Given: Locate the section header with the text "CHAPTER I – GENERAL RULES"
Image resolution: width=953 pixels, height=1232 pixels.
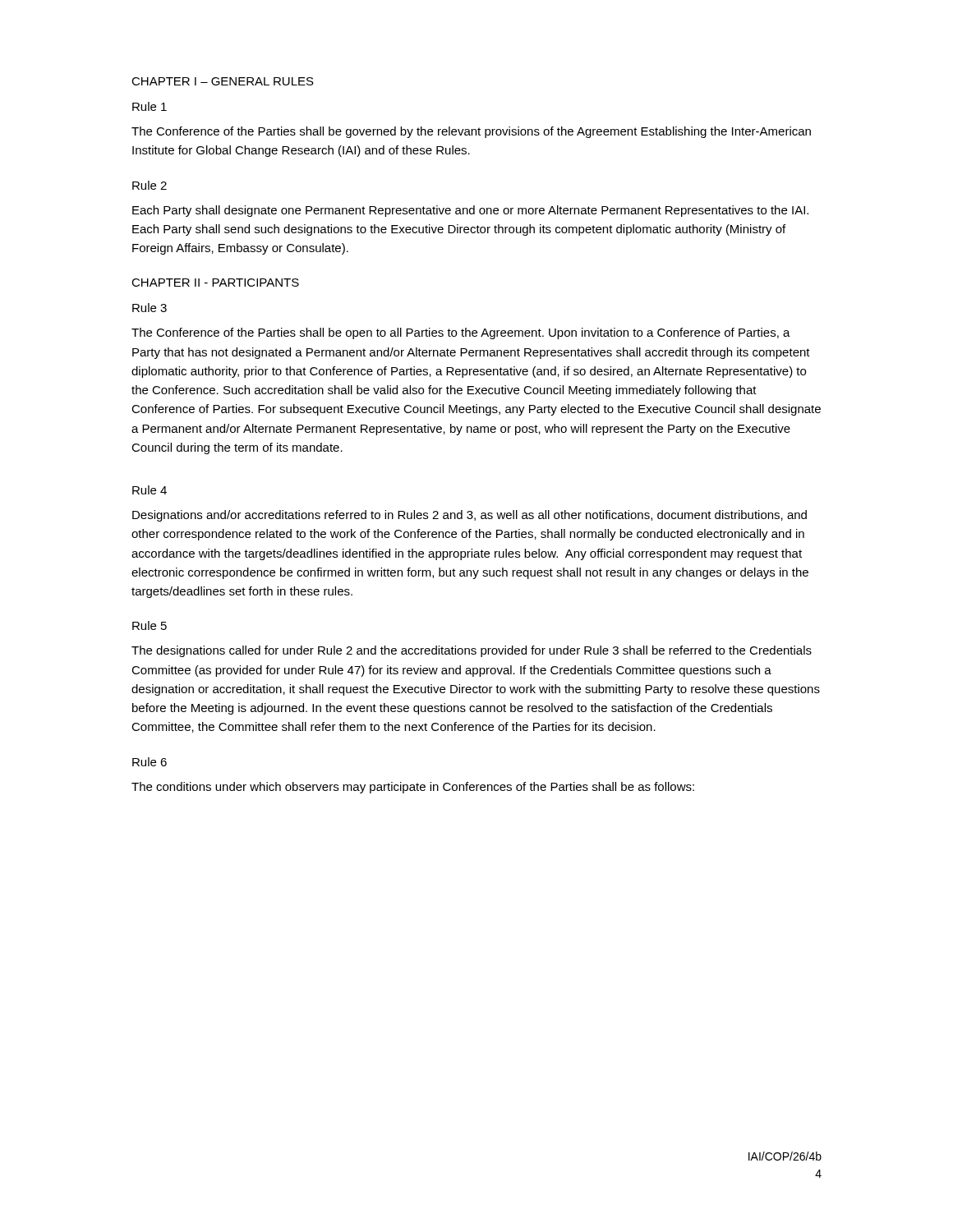Looking at the screenshot, I should click(x=223, y=81).
